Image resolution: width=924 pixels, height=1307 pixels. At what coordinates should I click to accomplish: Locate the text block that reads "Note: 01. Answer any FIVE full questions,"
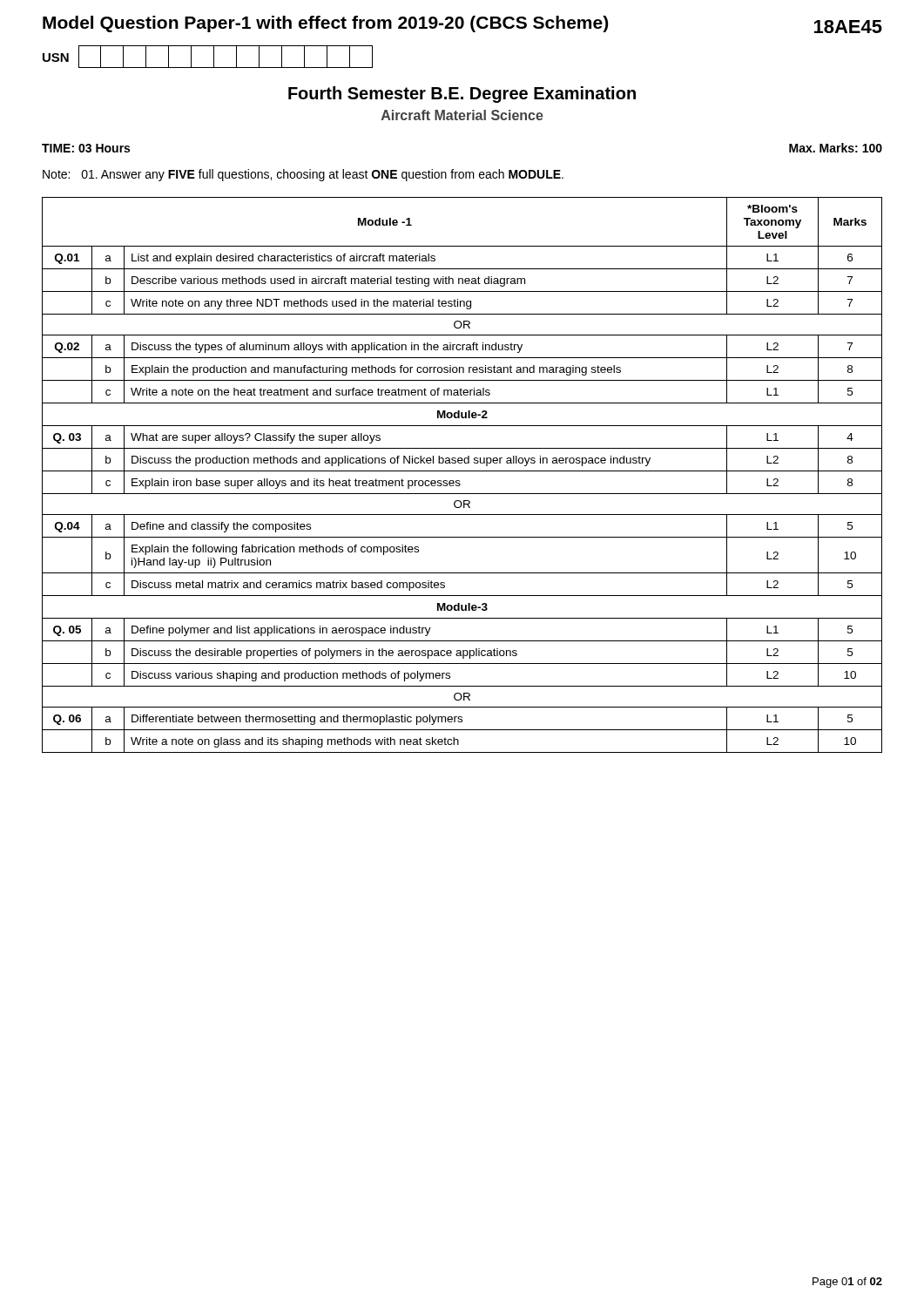303,174
